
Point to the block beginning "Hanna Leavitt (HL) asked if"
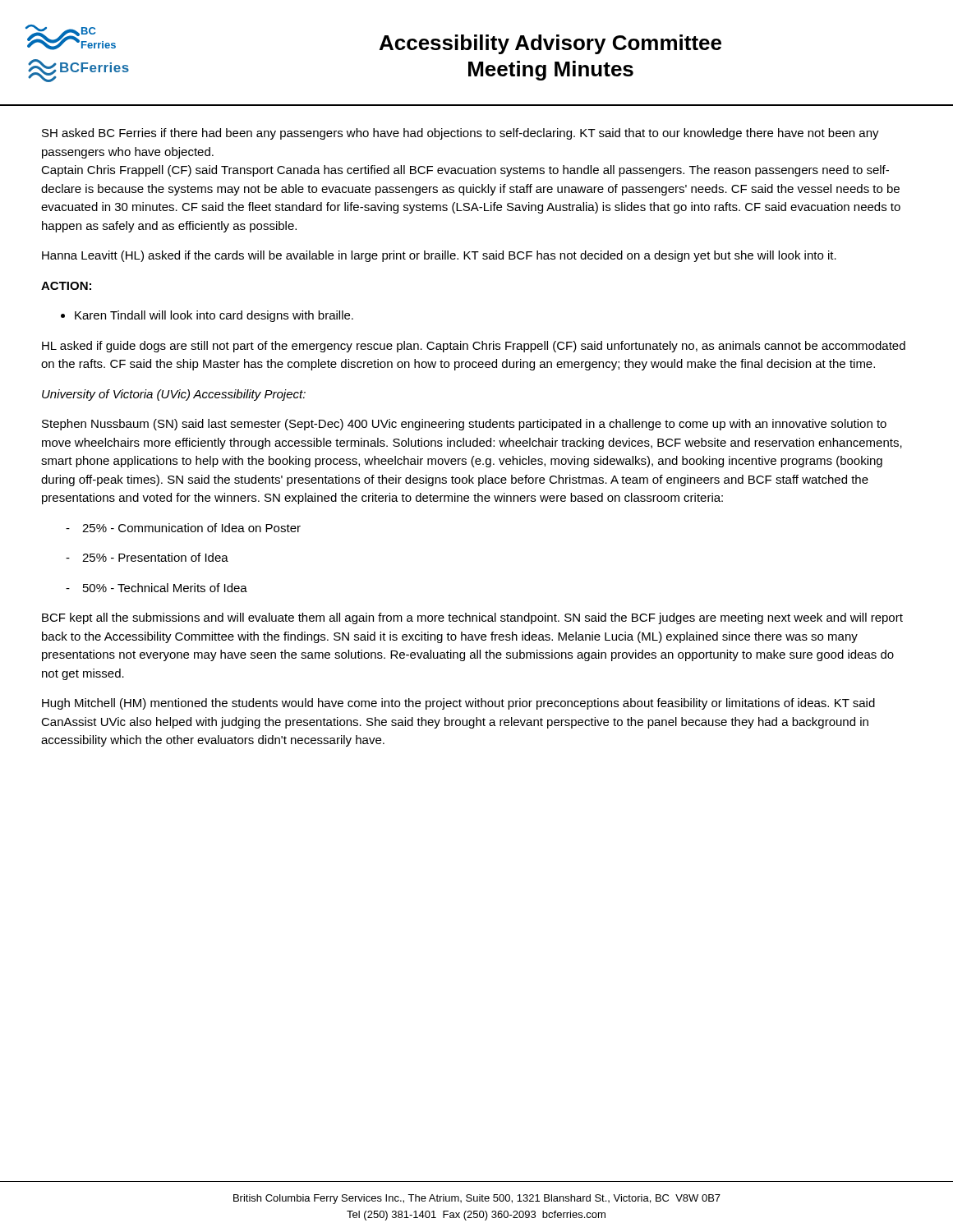[476, 256]
